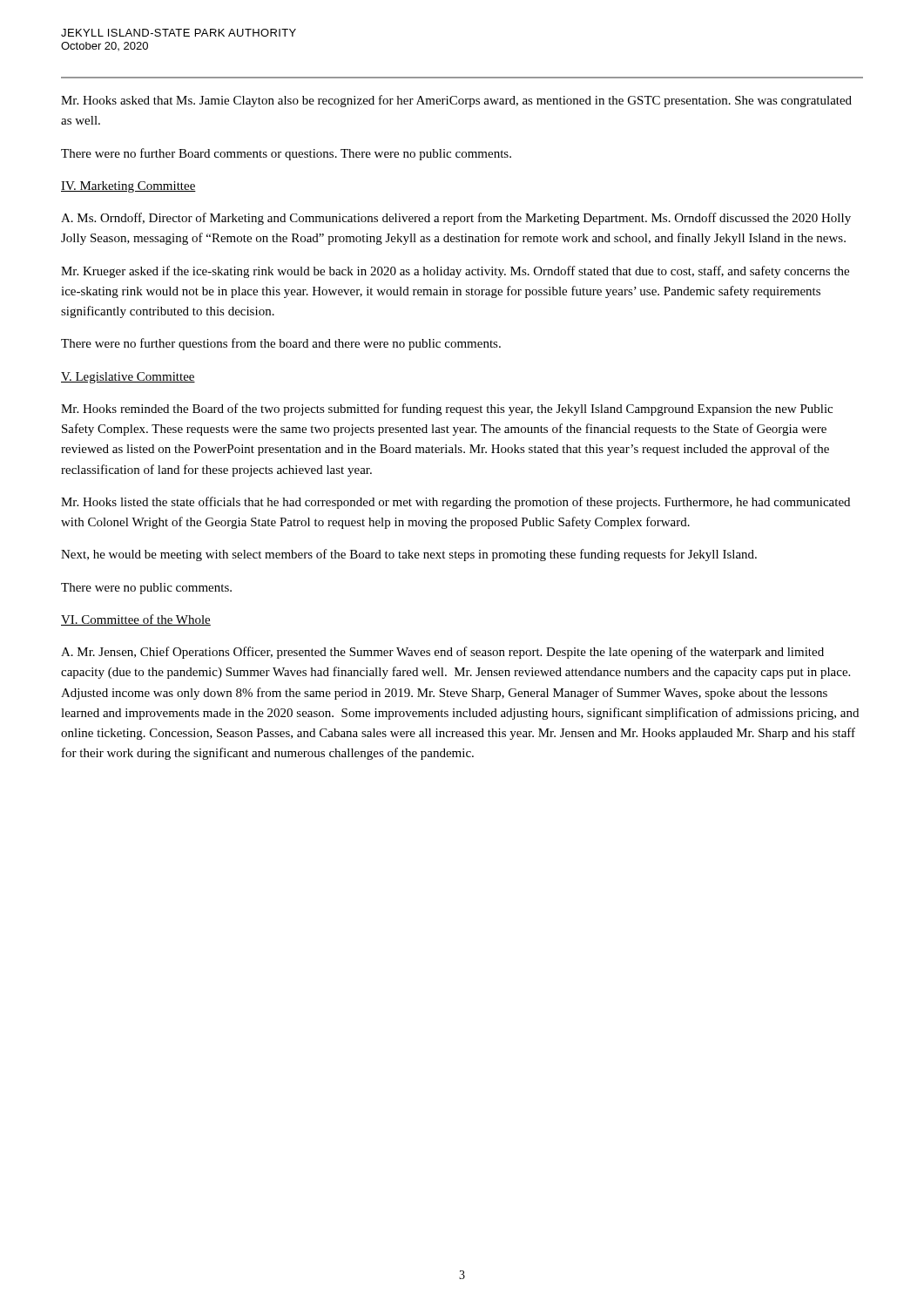
Task: Select the section header containing "VI. Committee of the Whole"
Action: tap(136, 620)
